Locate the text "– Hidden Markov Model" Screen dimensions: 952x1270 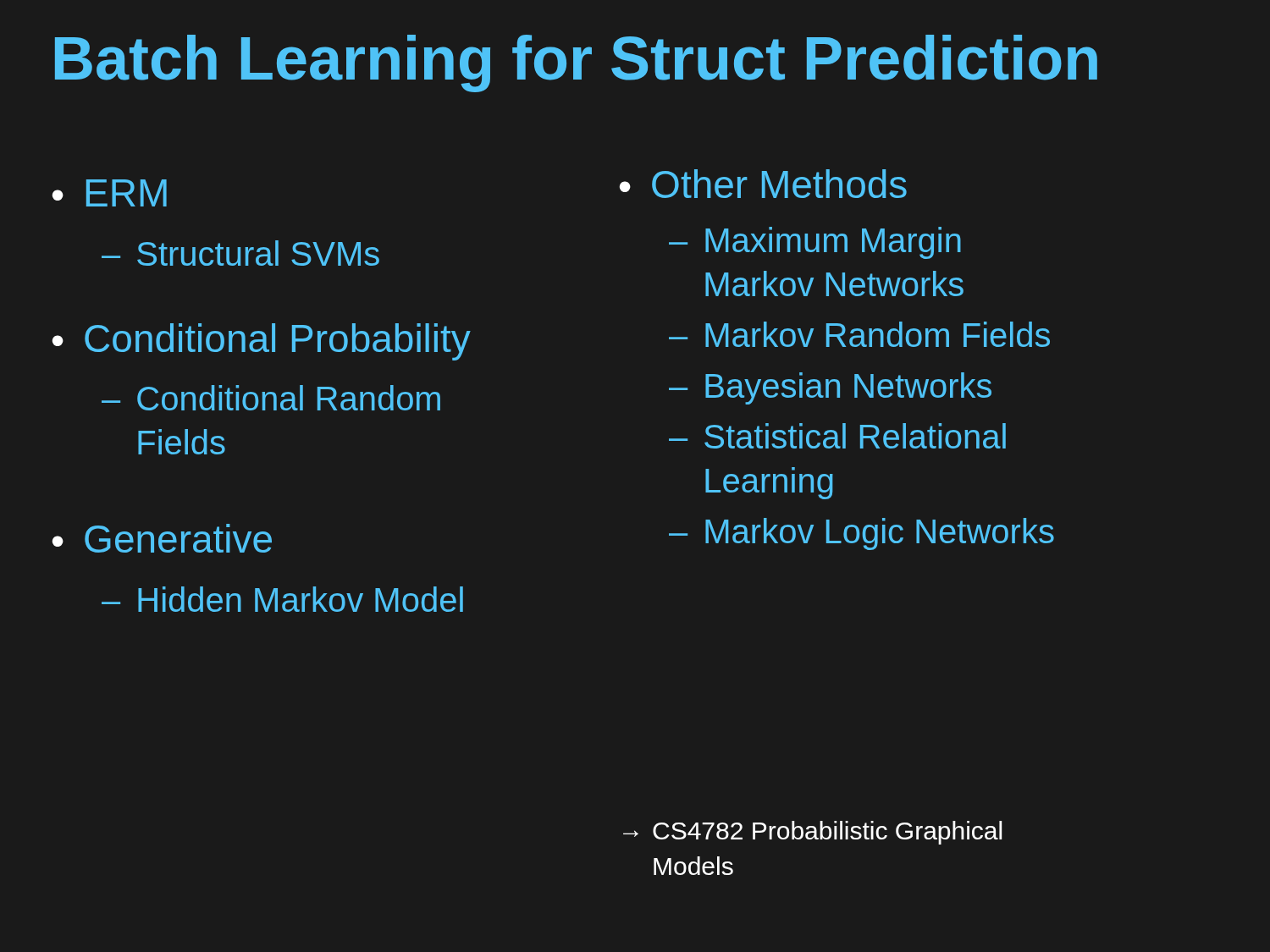(283, 600)
